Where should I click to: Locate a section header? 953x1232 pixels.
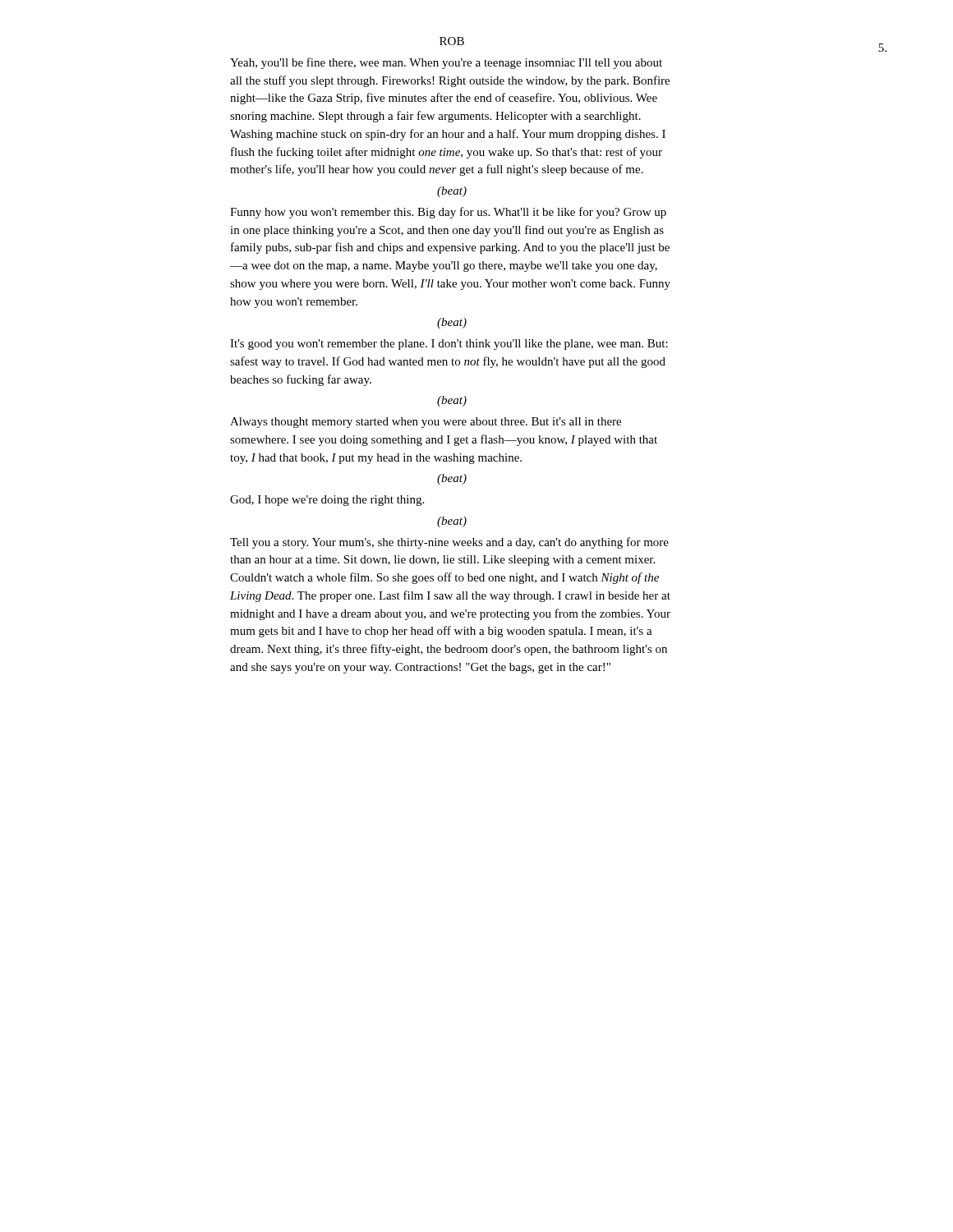[452, 41]
